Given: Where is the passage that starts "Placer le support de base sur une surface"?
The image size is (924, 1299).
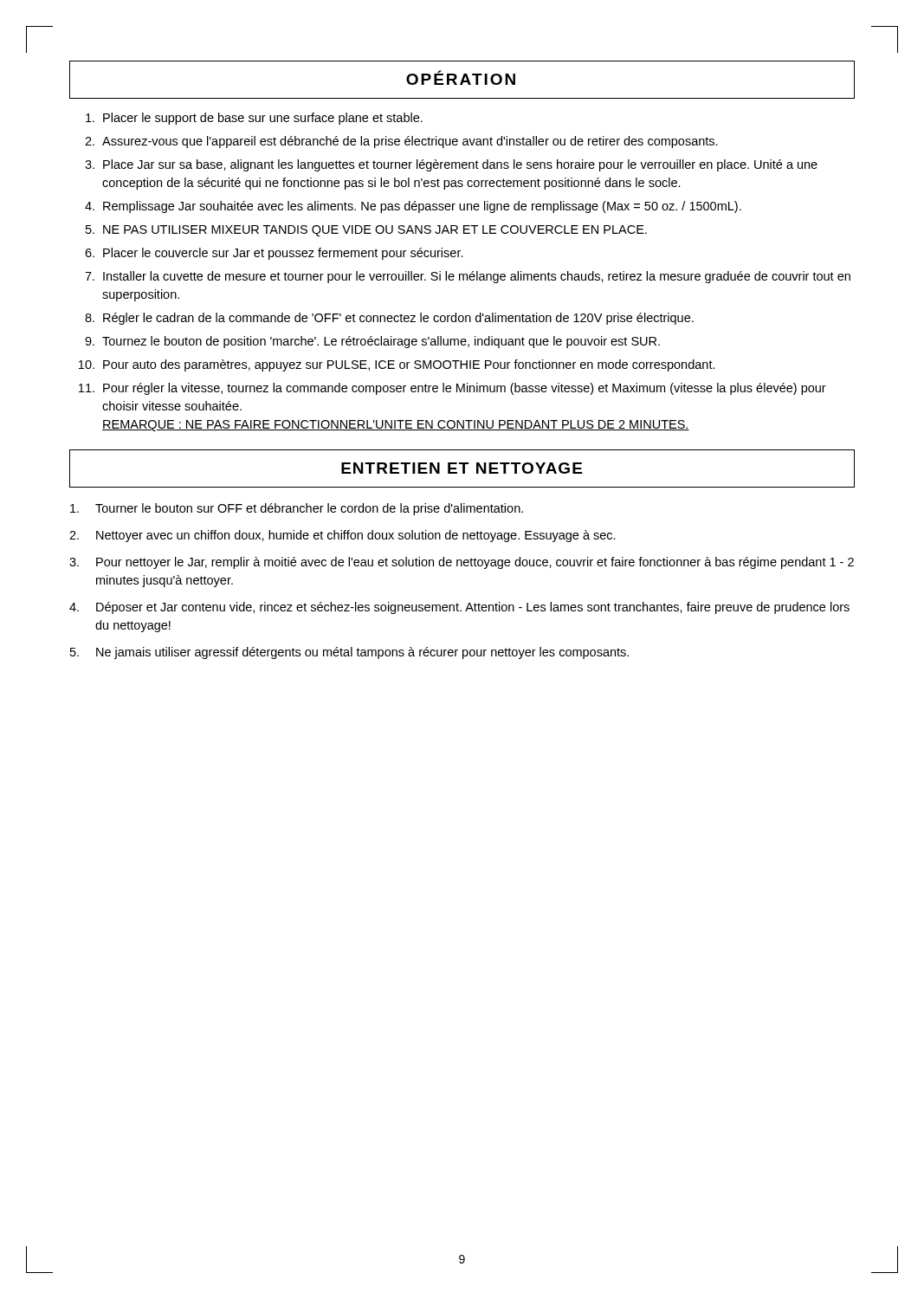Looking at the screenshot, I should point(254,119).
